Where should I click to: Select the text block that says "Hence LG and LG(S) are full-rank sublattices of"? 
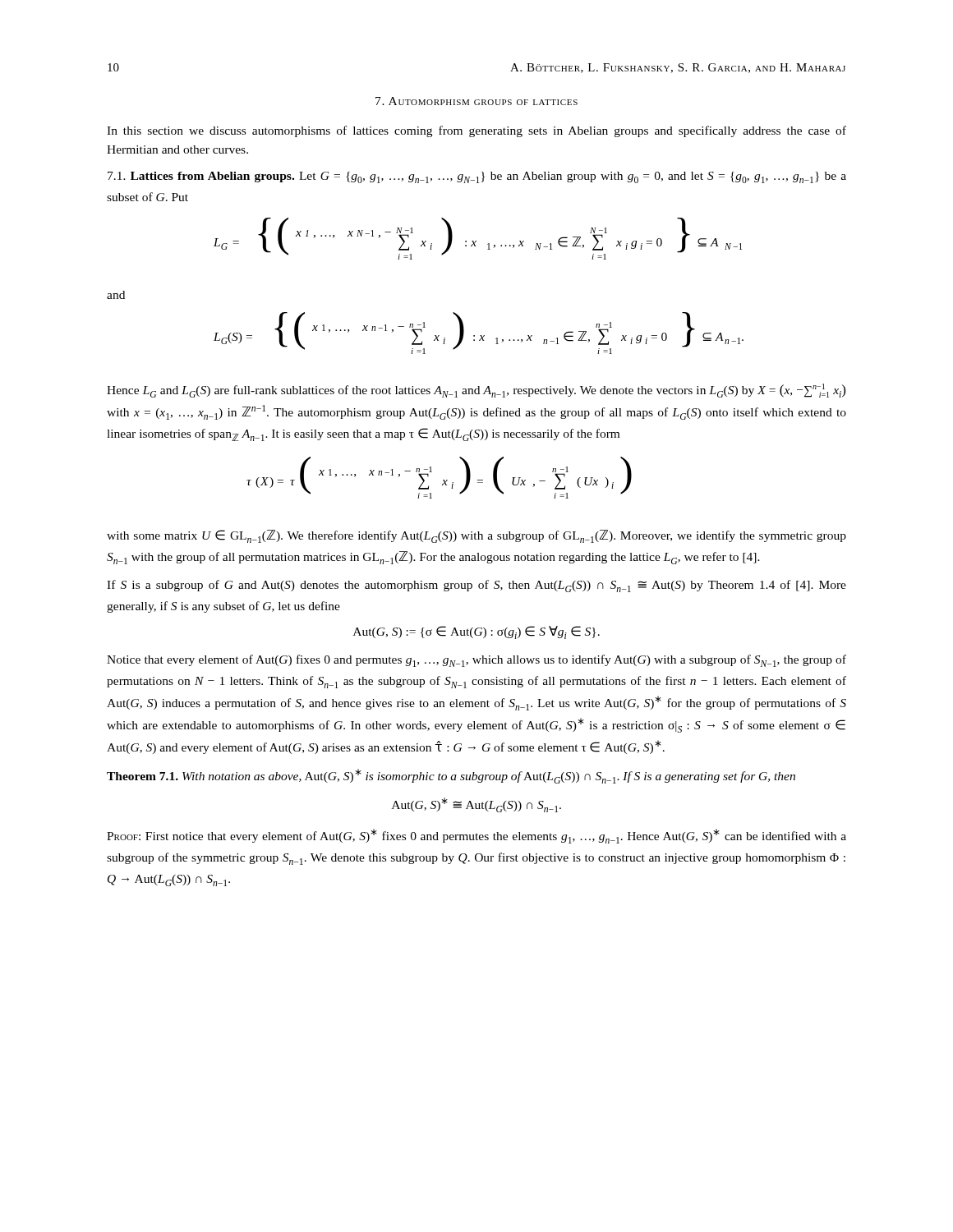point(476,413)
